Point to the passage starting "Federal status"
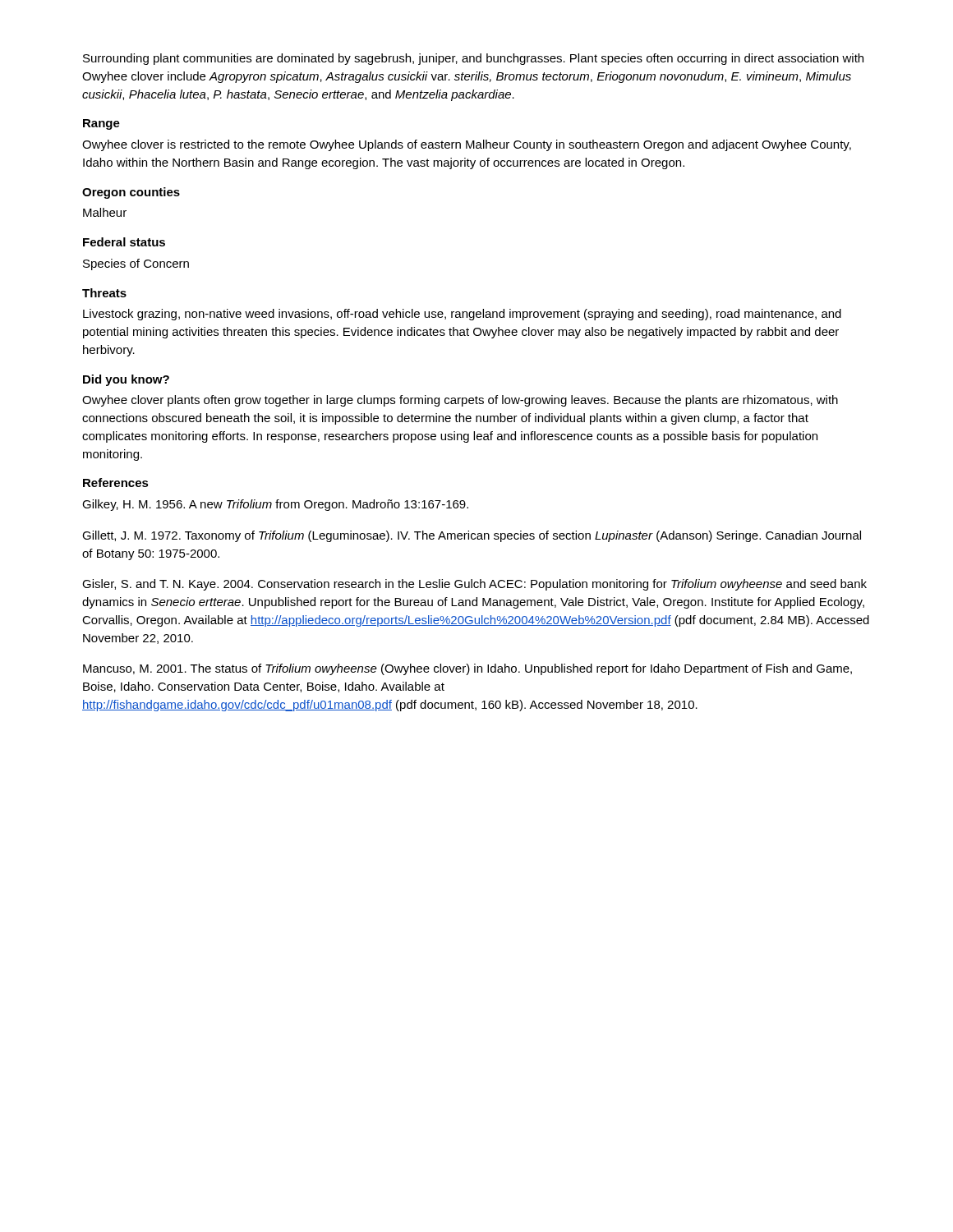The image size is (953, 1232). [124, 242]
